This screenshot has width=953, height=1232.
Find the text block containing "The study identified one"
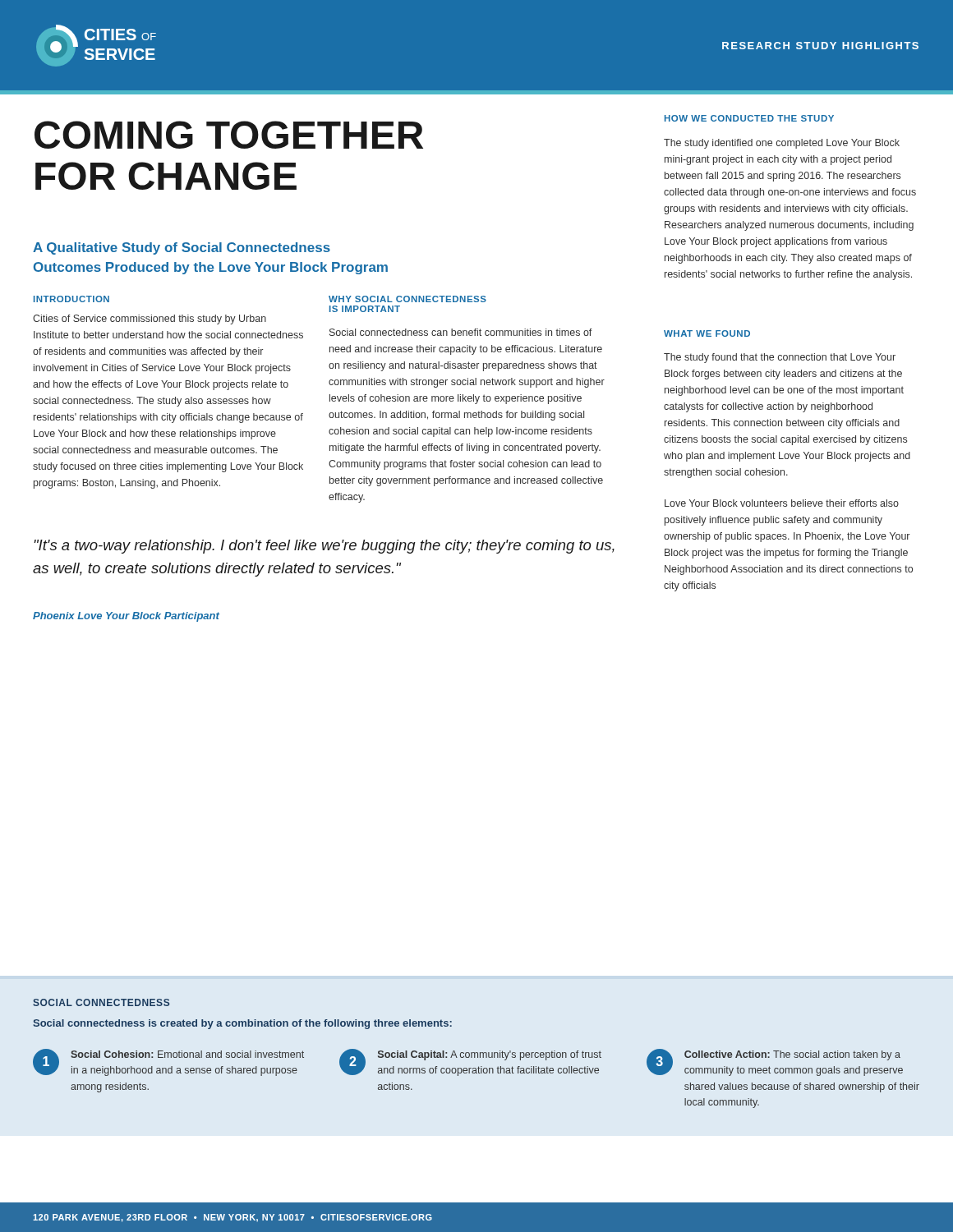point(792,209)
